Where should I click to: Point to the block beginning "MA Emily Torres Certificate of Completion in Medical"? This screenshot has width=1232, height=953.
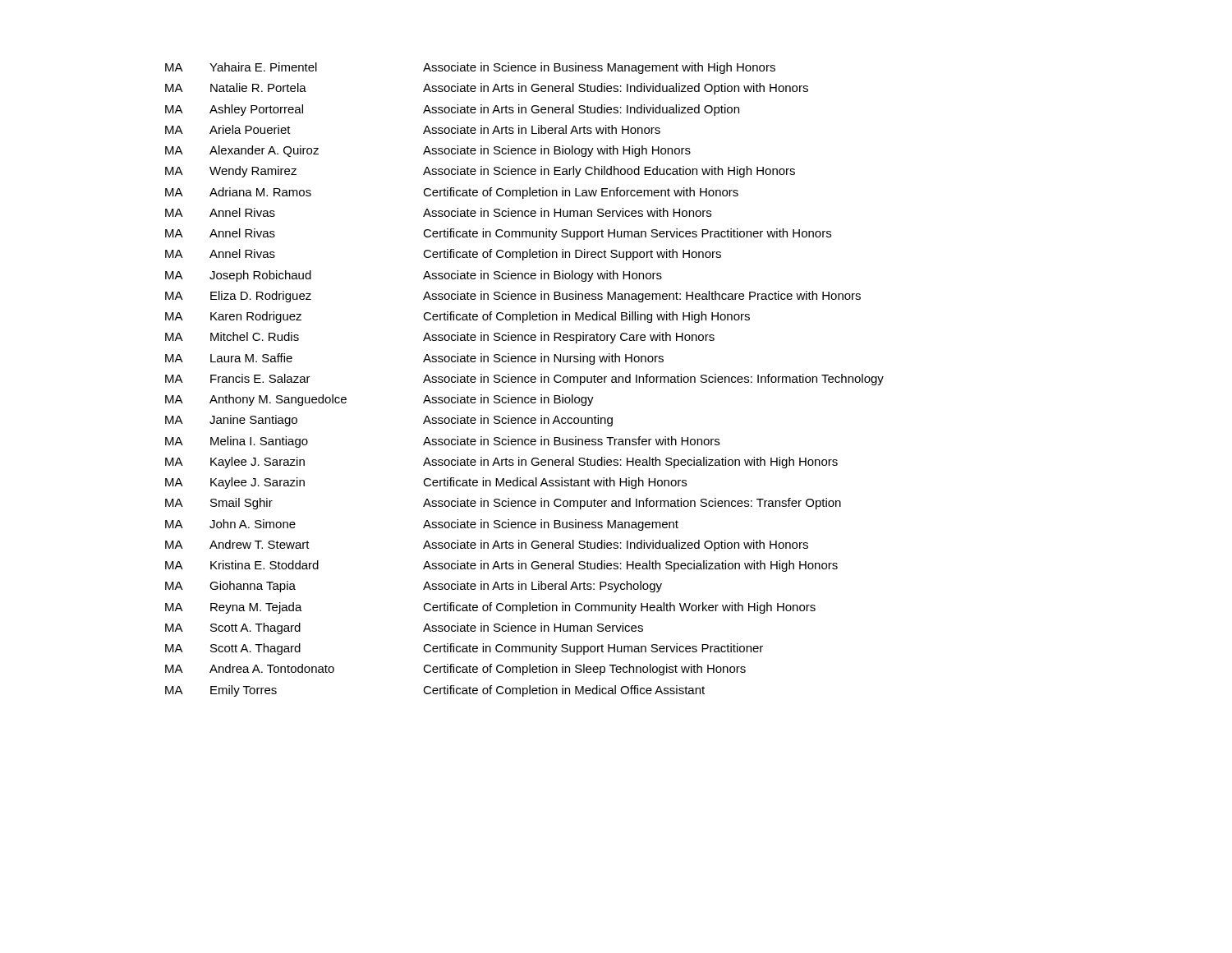698,689
